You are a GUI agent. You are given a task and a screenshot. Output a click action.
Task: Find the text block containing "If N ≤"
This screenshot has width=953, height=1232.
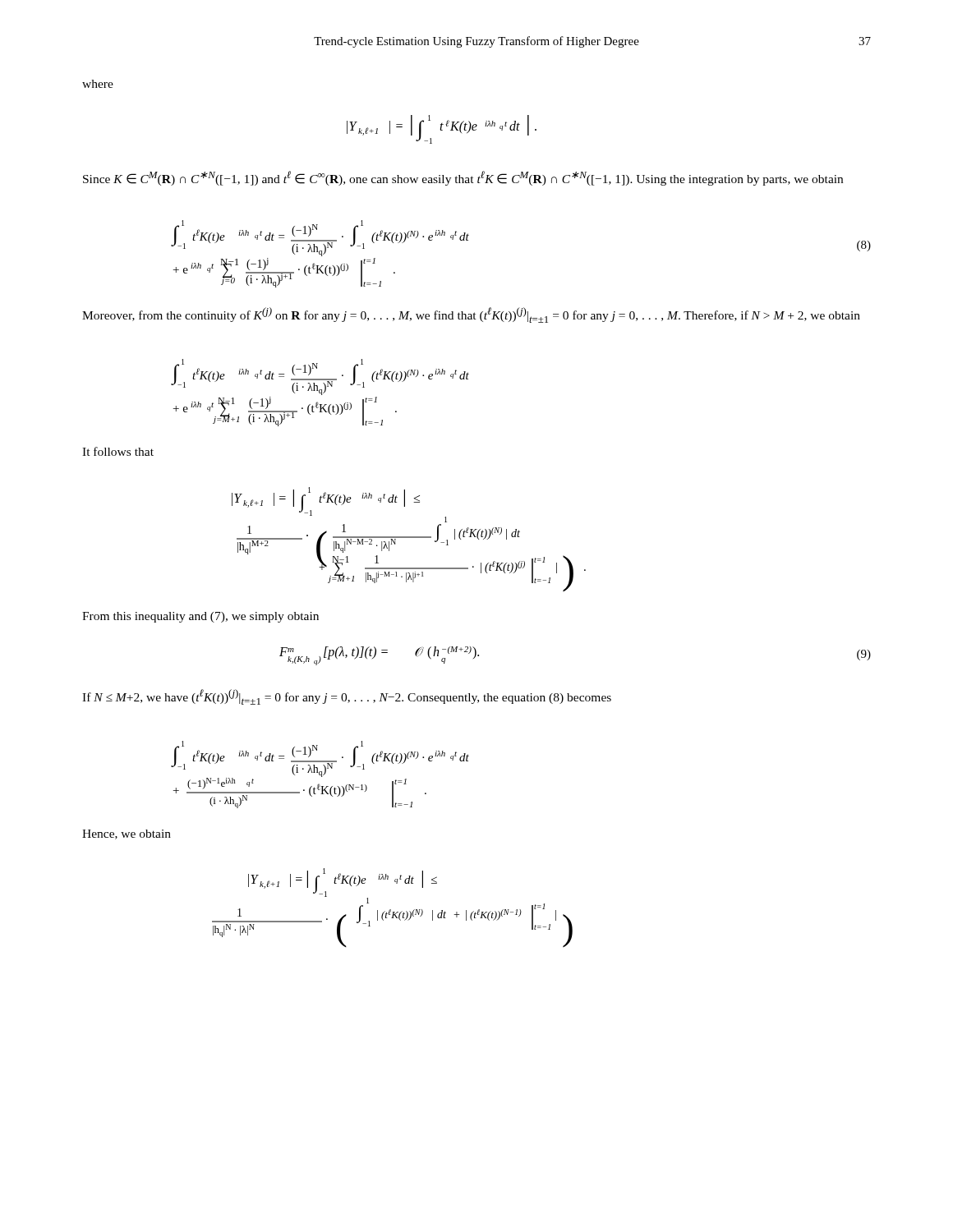coord(347,697)
